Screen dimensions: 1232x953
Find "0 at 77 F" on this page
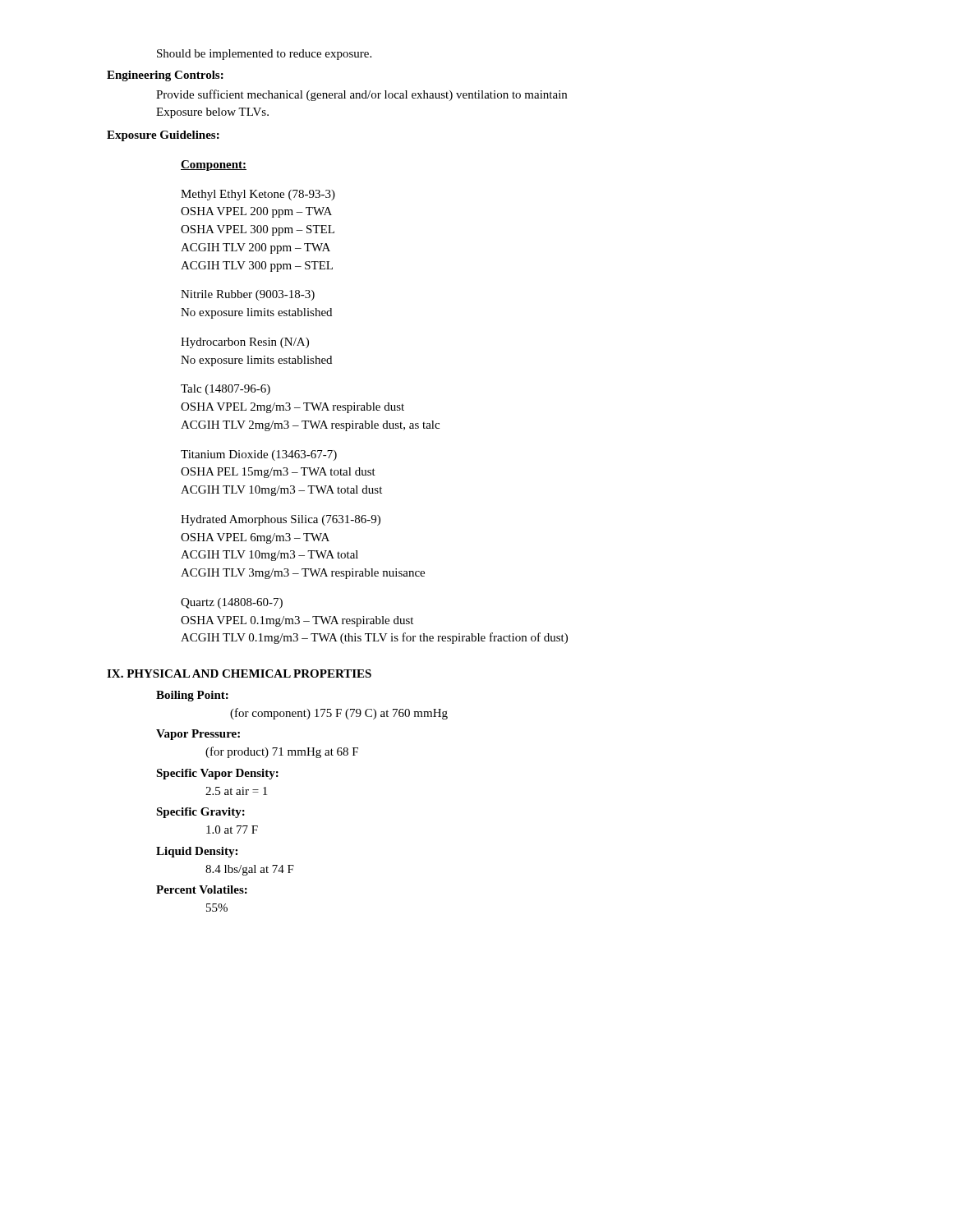tap(232, 830)
